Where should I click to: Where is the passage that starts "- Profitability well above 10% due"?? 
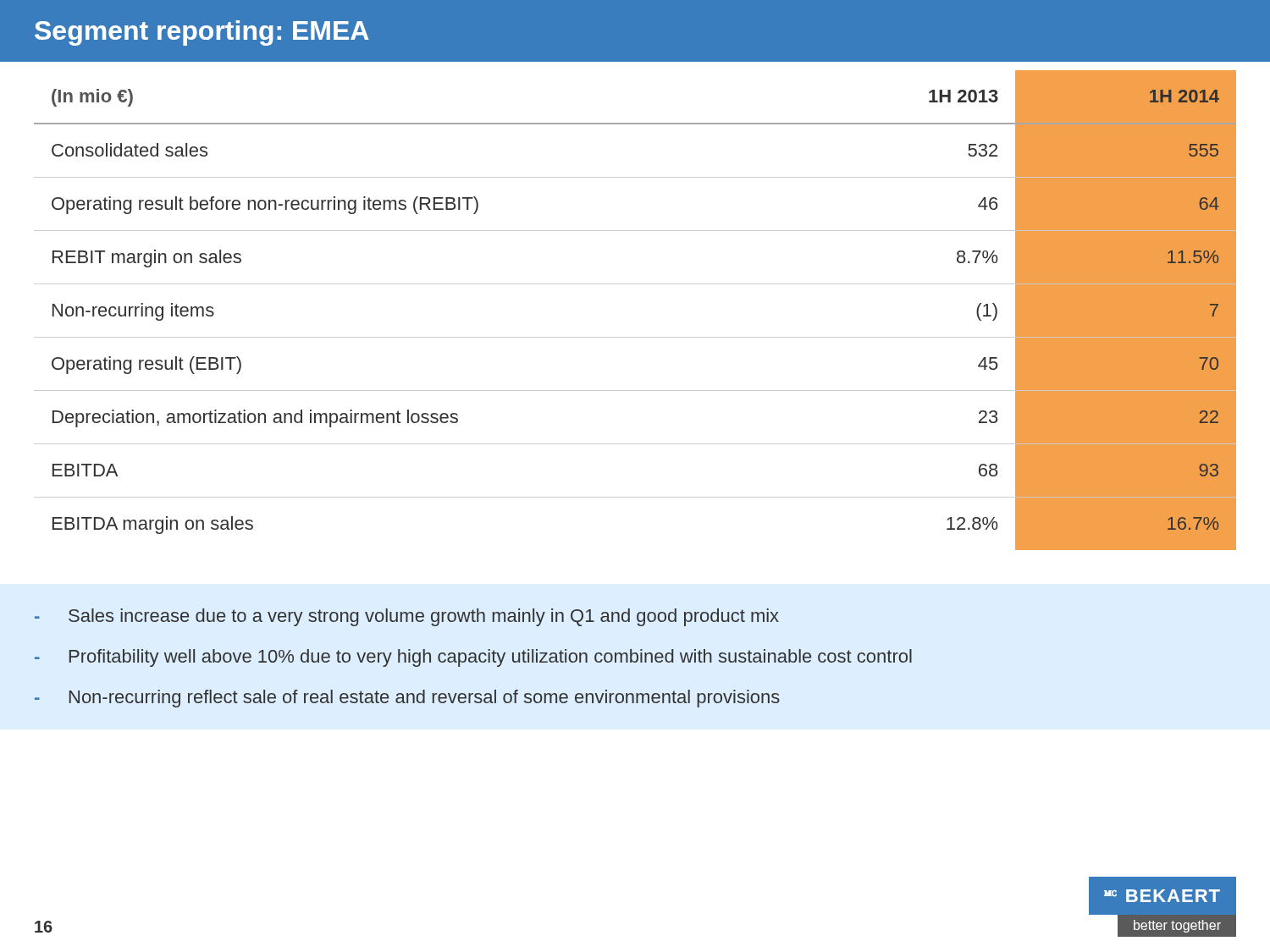click(x=473, y=657)
